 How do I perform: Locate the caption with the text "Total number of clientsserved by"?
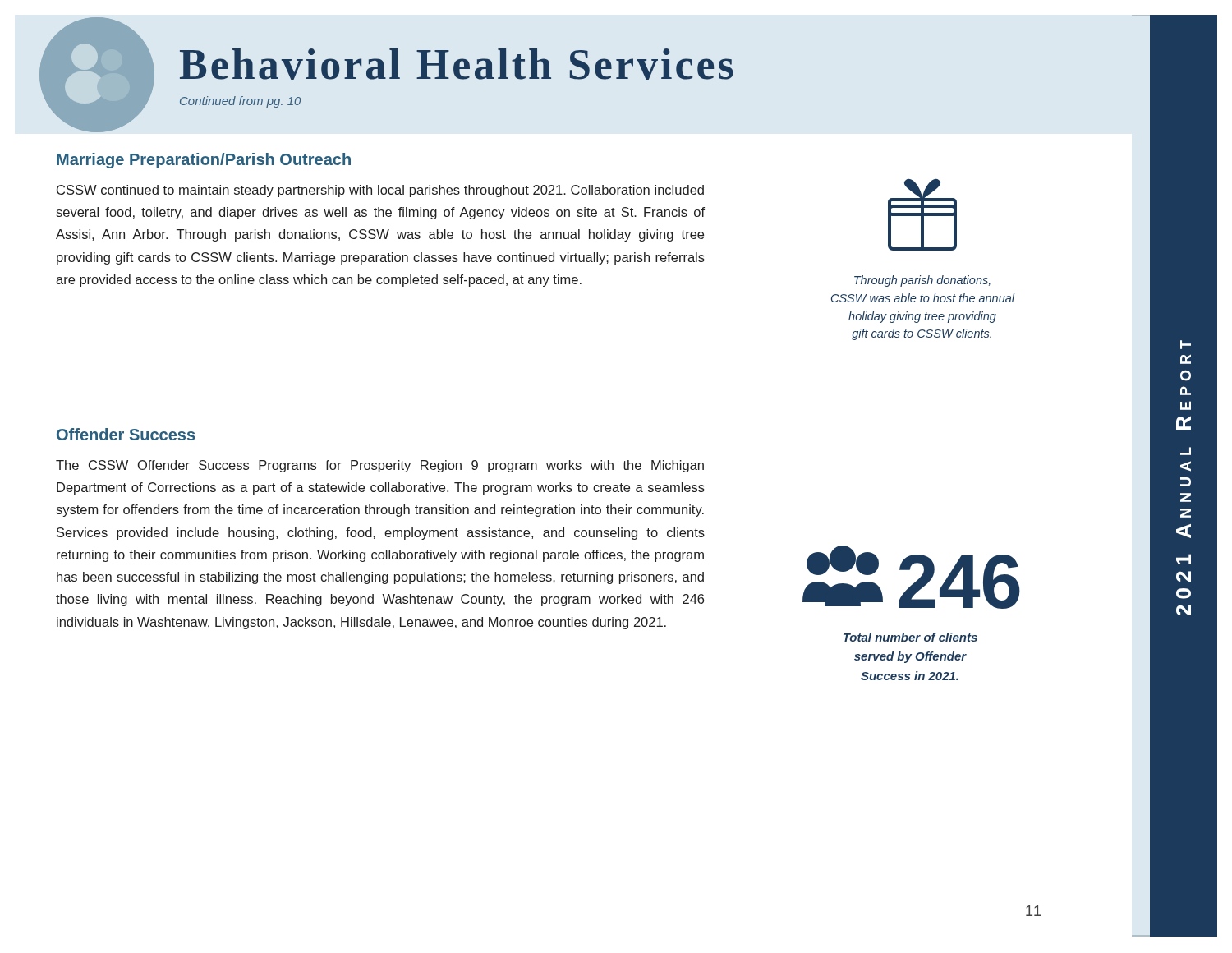click(910, 656)
